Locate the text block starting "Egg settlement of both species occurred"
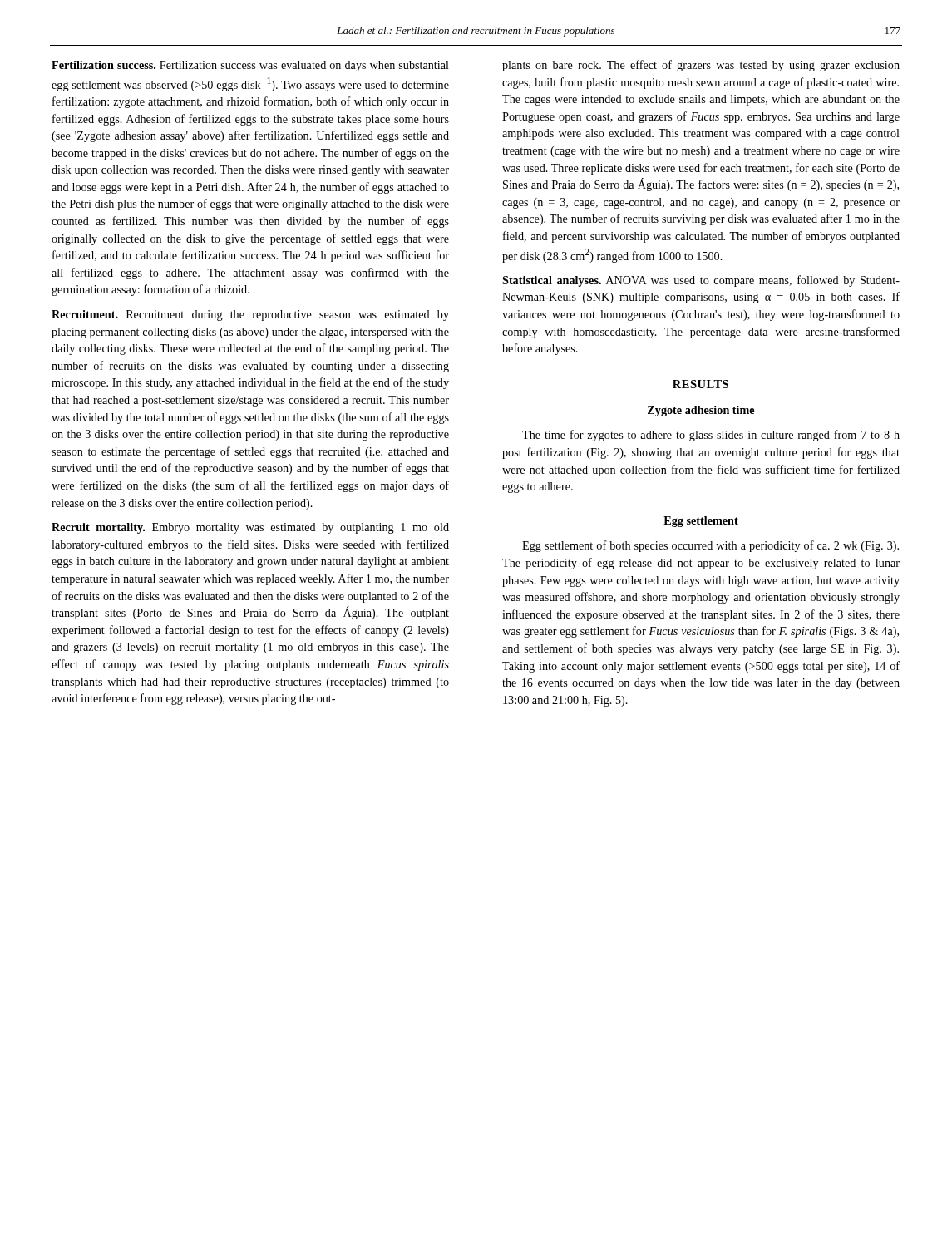 pos(701,623)
